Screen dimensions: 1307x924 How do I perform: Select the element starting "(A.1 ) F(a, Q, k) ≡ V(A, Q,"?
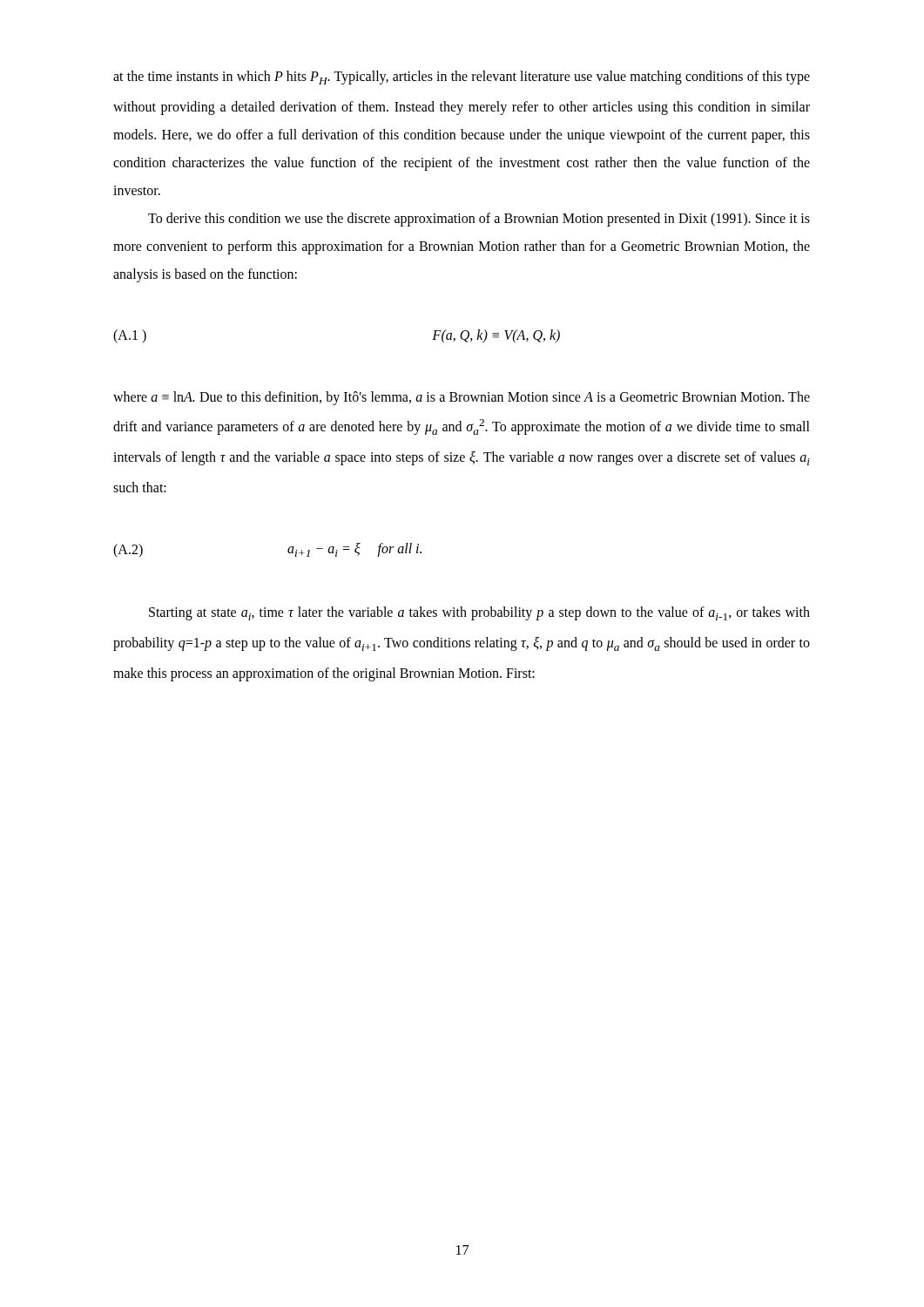pyautogui.click(x=462, y=336)
